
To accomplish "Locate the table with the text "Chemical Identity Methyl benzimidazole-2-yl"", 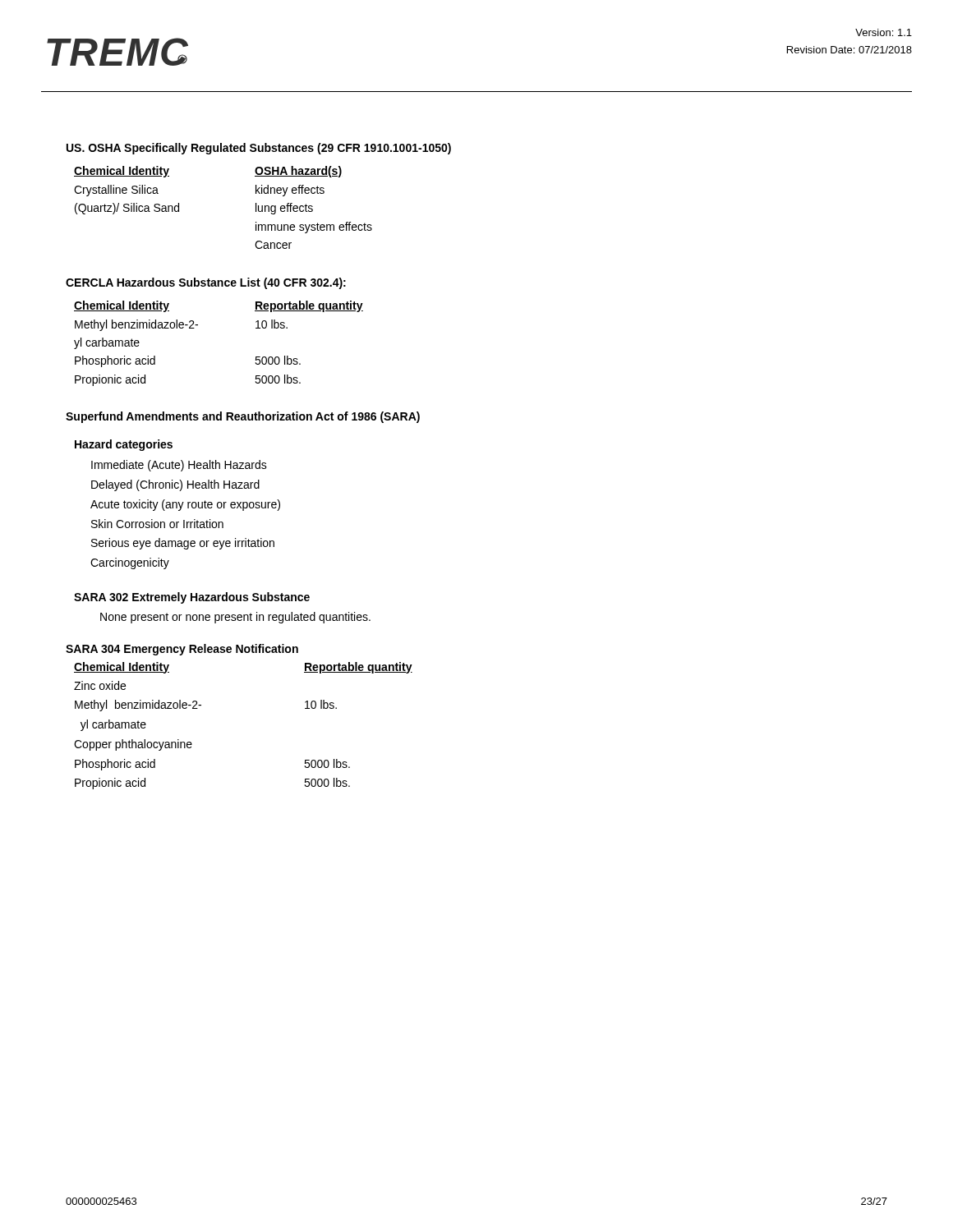I will [x=476, y=344].
